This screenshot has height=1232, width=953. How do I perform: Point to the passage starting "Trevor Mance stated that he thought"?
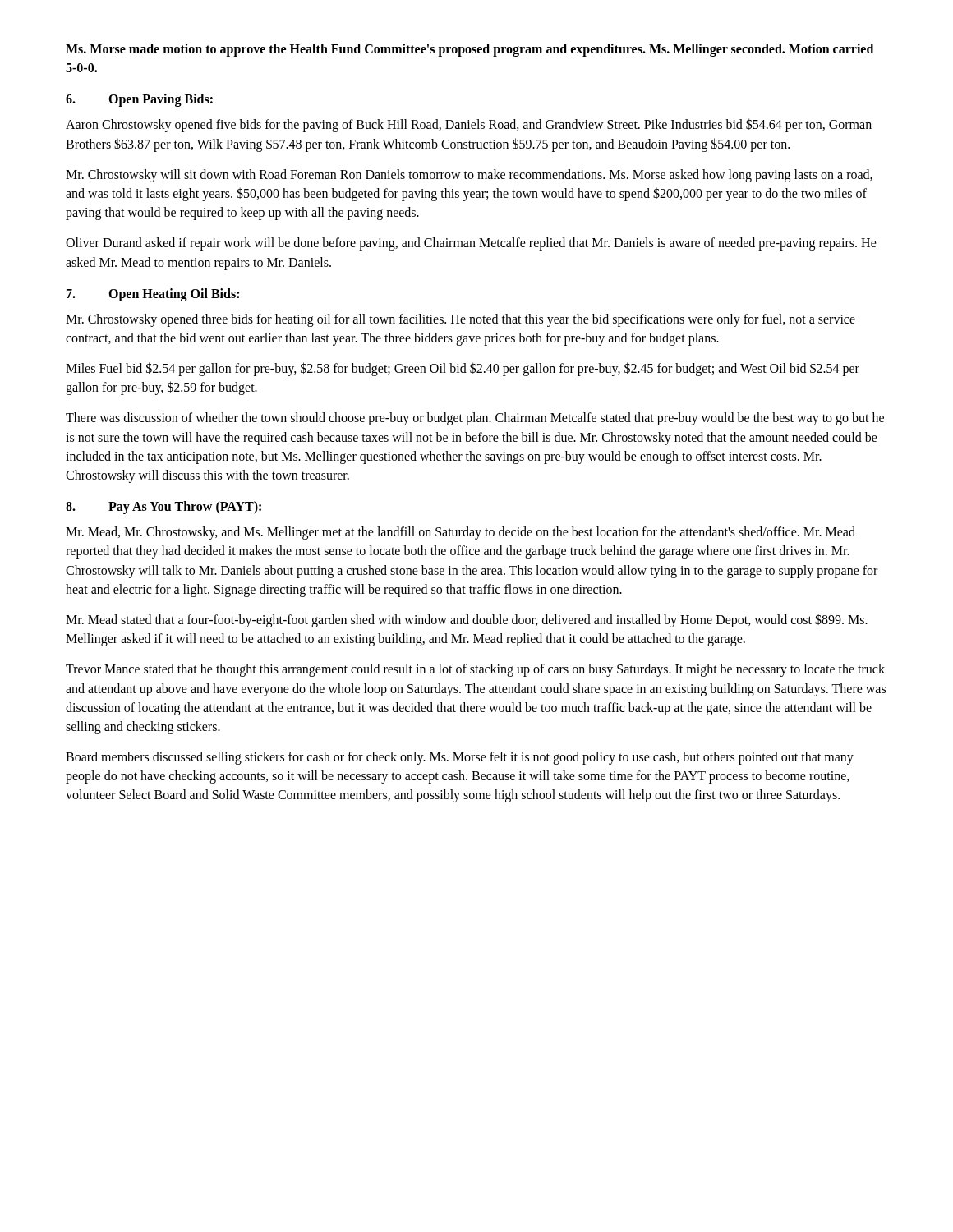tap(476, 698)
